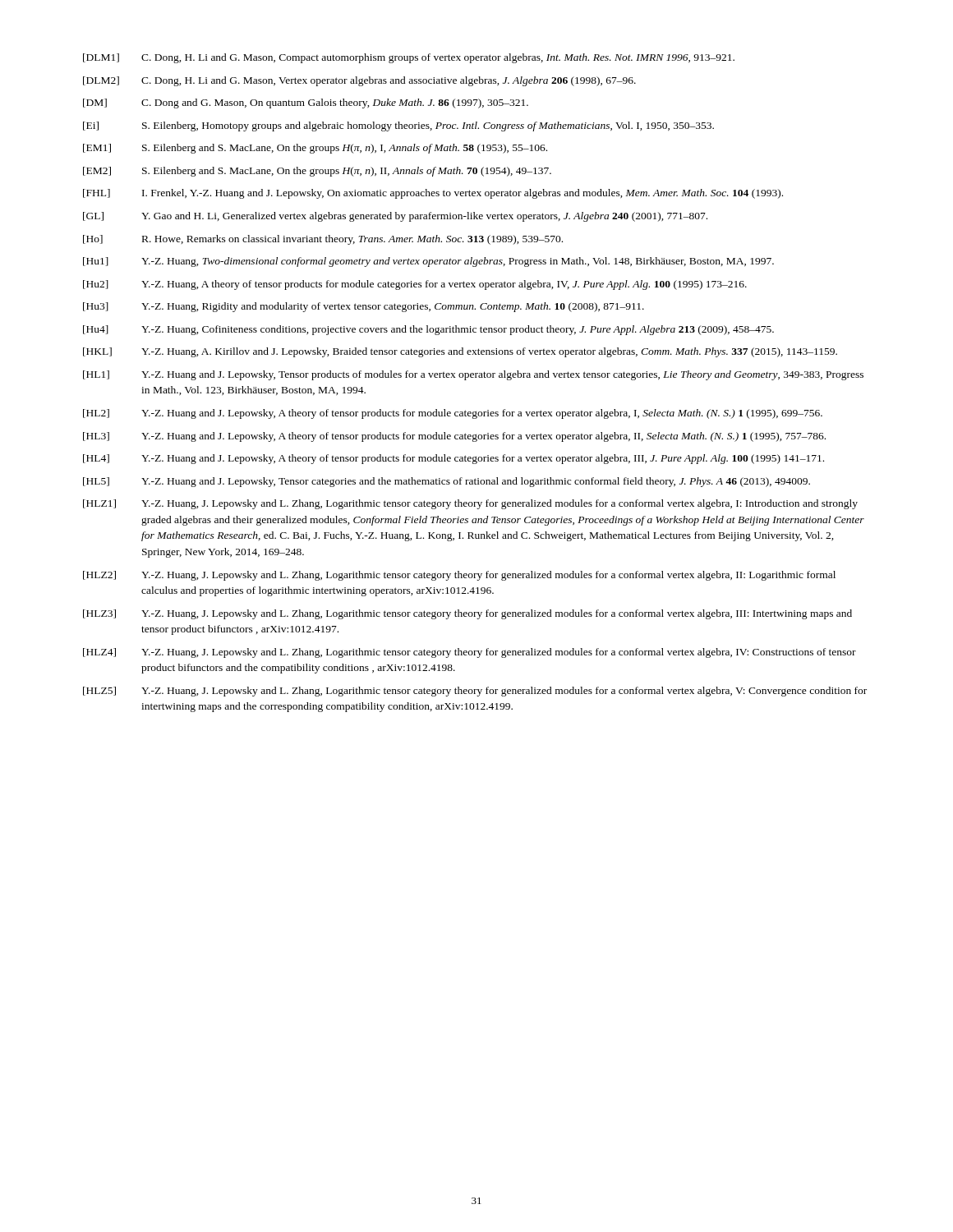Select the text starting "[EM1] S. Eilenberg and S. MacLane, On the"

click(x=476, y=148)
